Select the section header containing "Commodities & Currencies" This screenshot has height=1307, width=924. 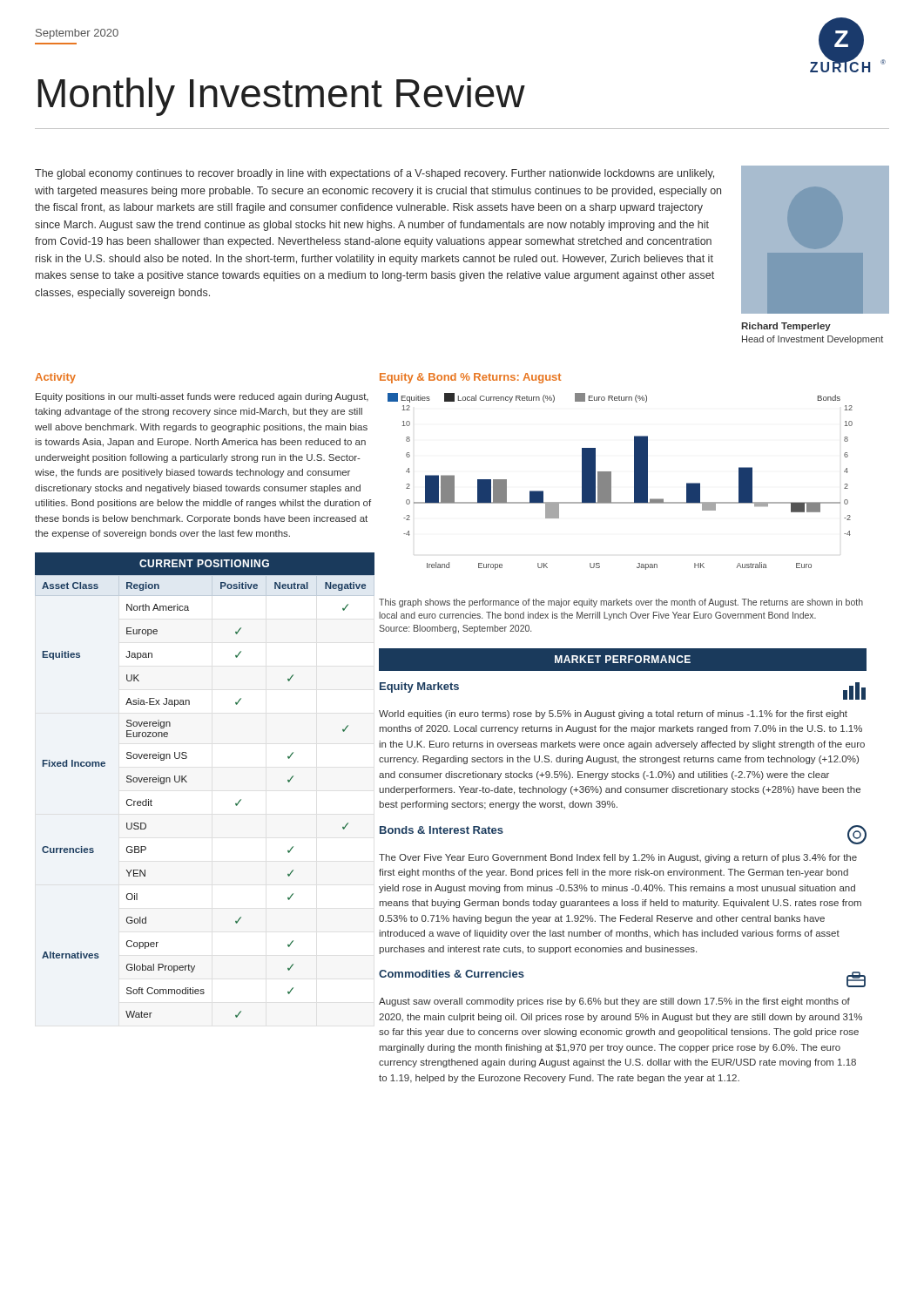click(452, 974)
